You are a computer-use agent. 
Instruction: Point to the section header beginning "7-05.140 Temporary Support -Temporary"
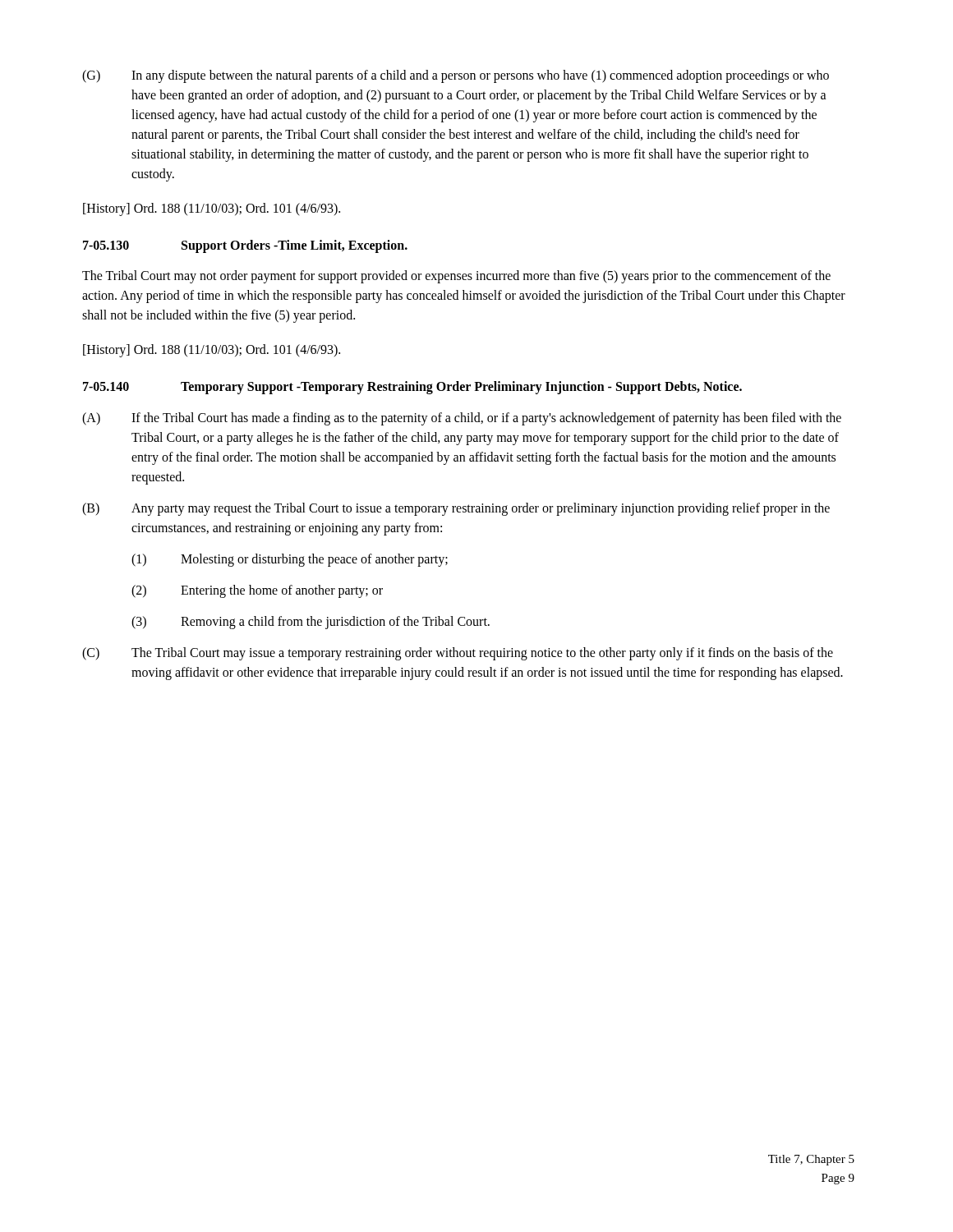[x=468, y=387]
